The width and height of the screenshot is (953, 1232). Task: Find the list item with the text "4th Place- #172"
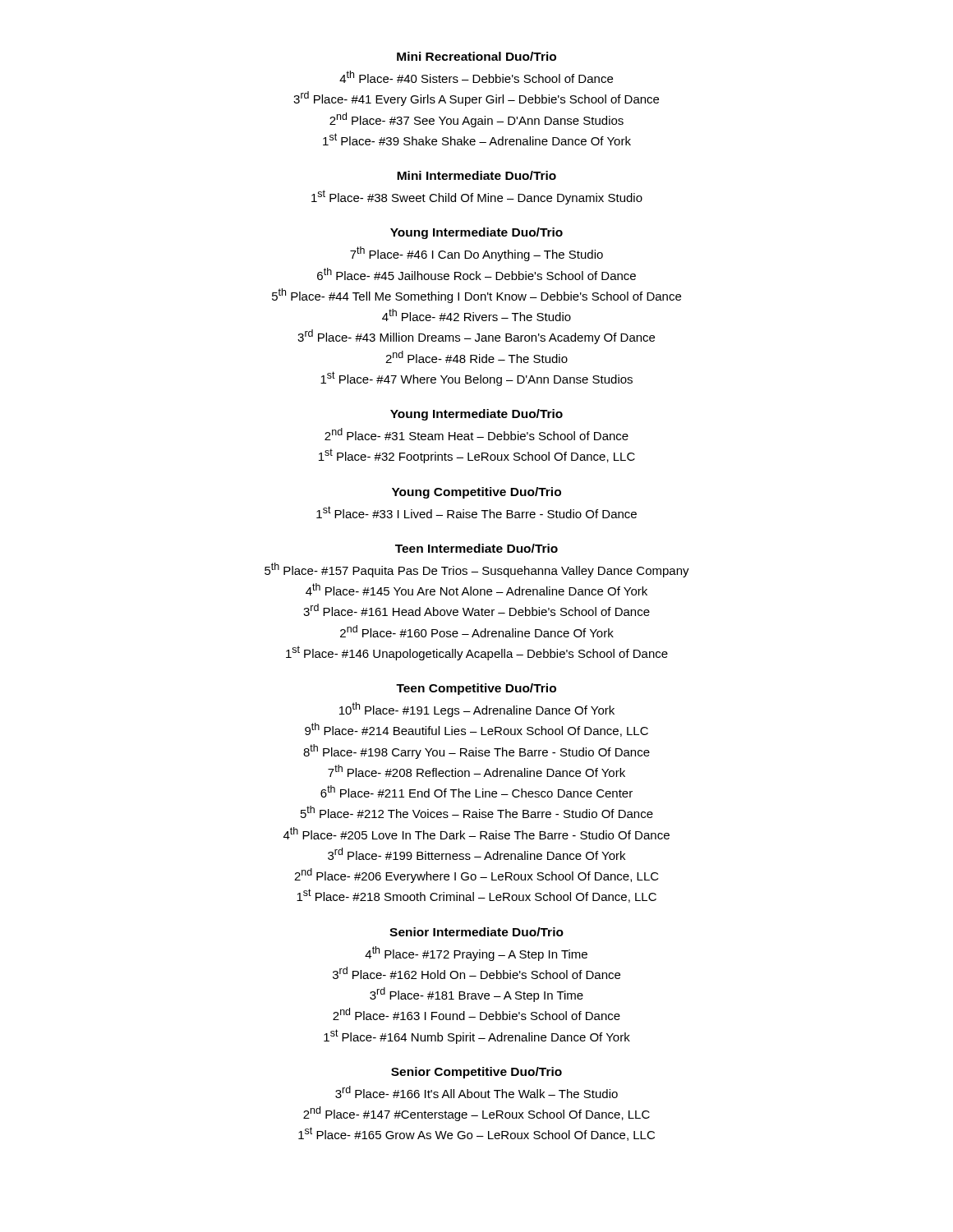coord(476,952)
